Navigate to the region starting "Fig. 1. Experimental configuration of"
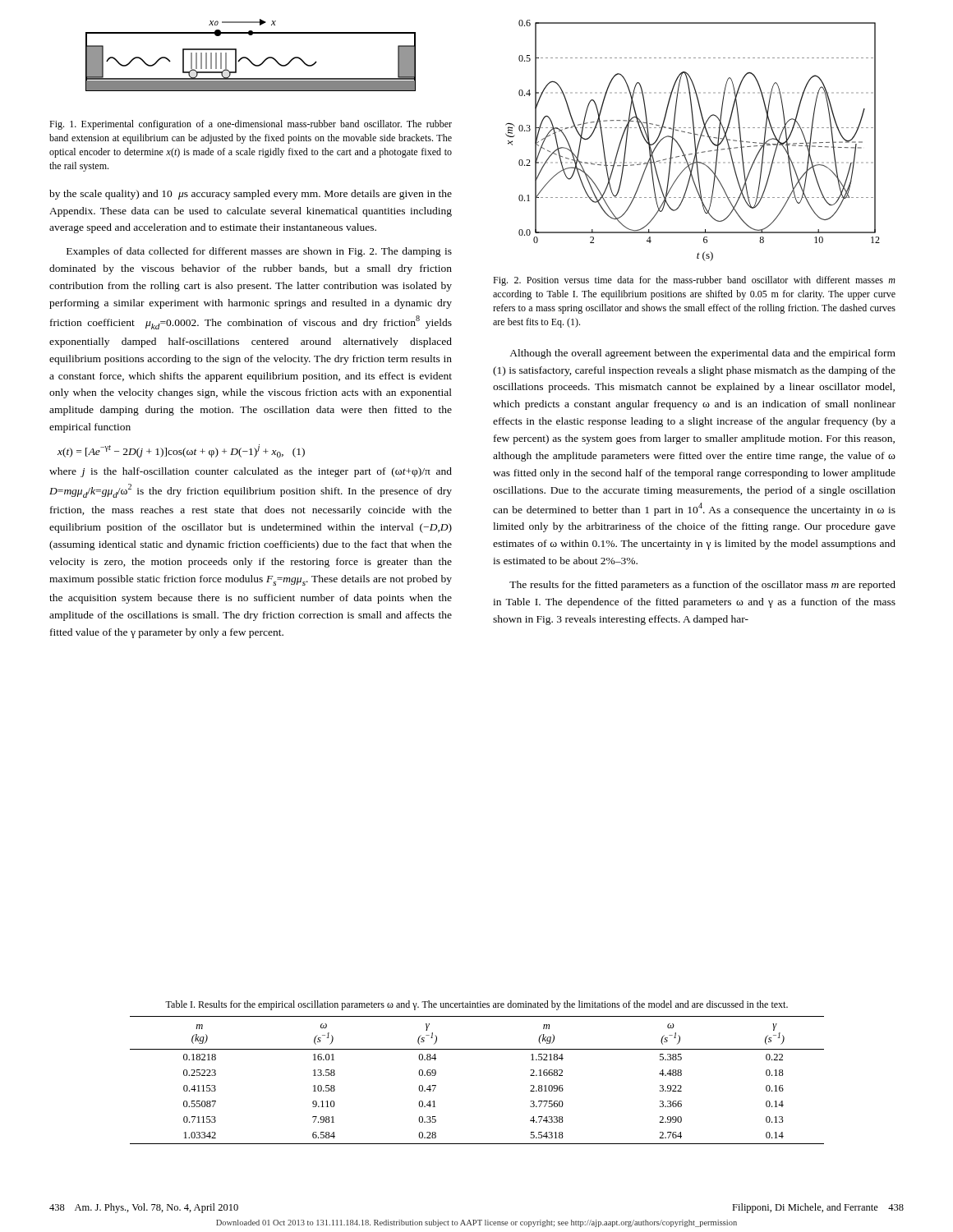Image resolution: width=953 pixels, height=1232 pixels. coord(251,145)
